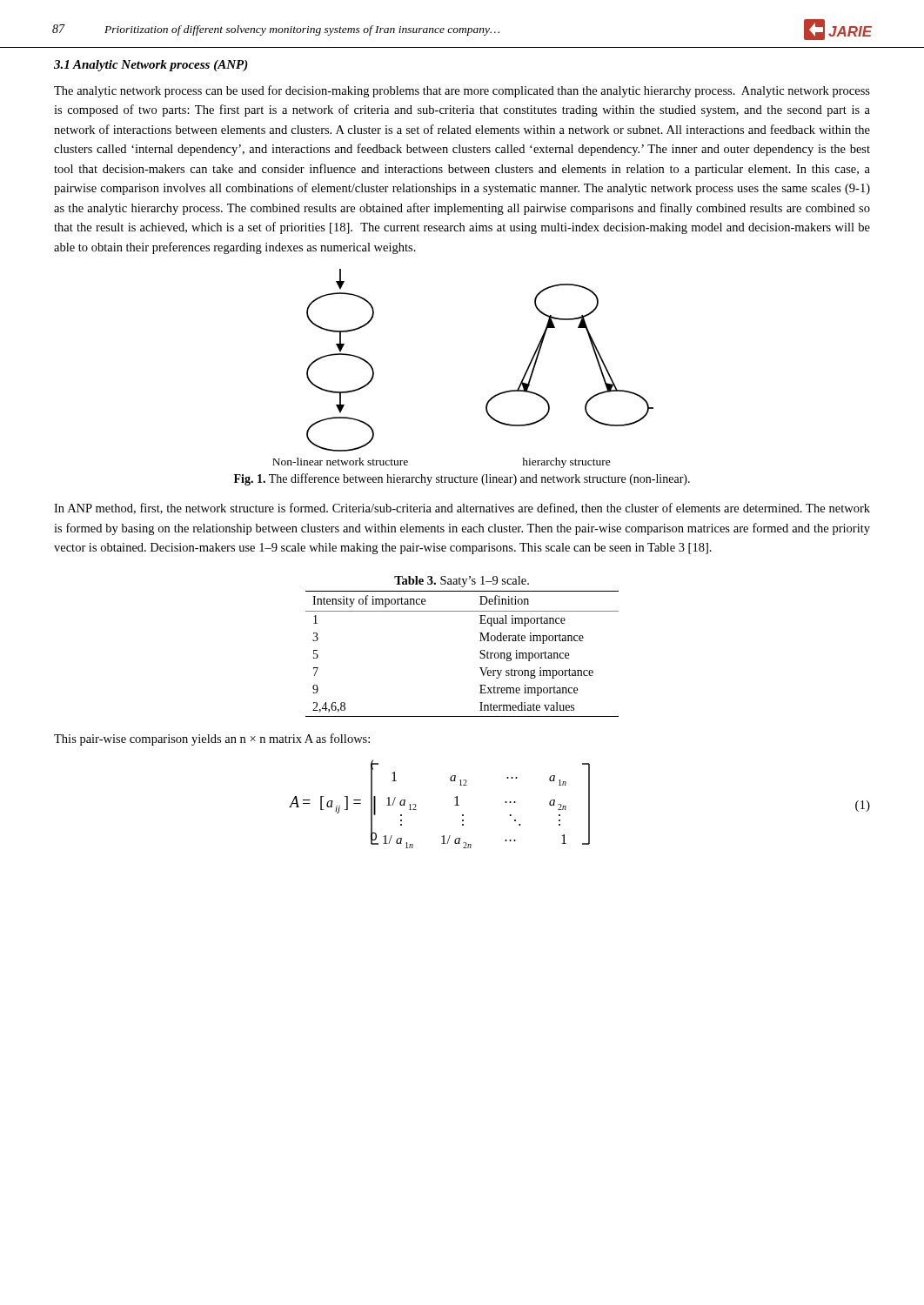Locate the region starting "A = [ a ij ]"
The height and width of the screenshot is (1305, 924).
click(462, 805)
